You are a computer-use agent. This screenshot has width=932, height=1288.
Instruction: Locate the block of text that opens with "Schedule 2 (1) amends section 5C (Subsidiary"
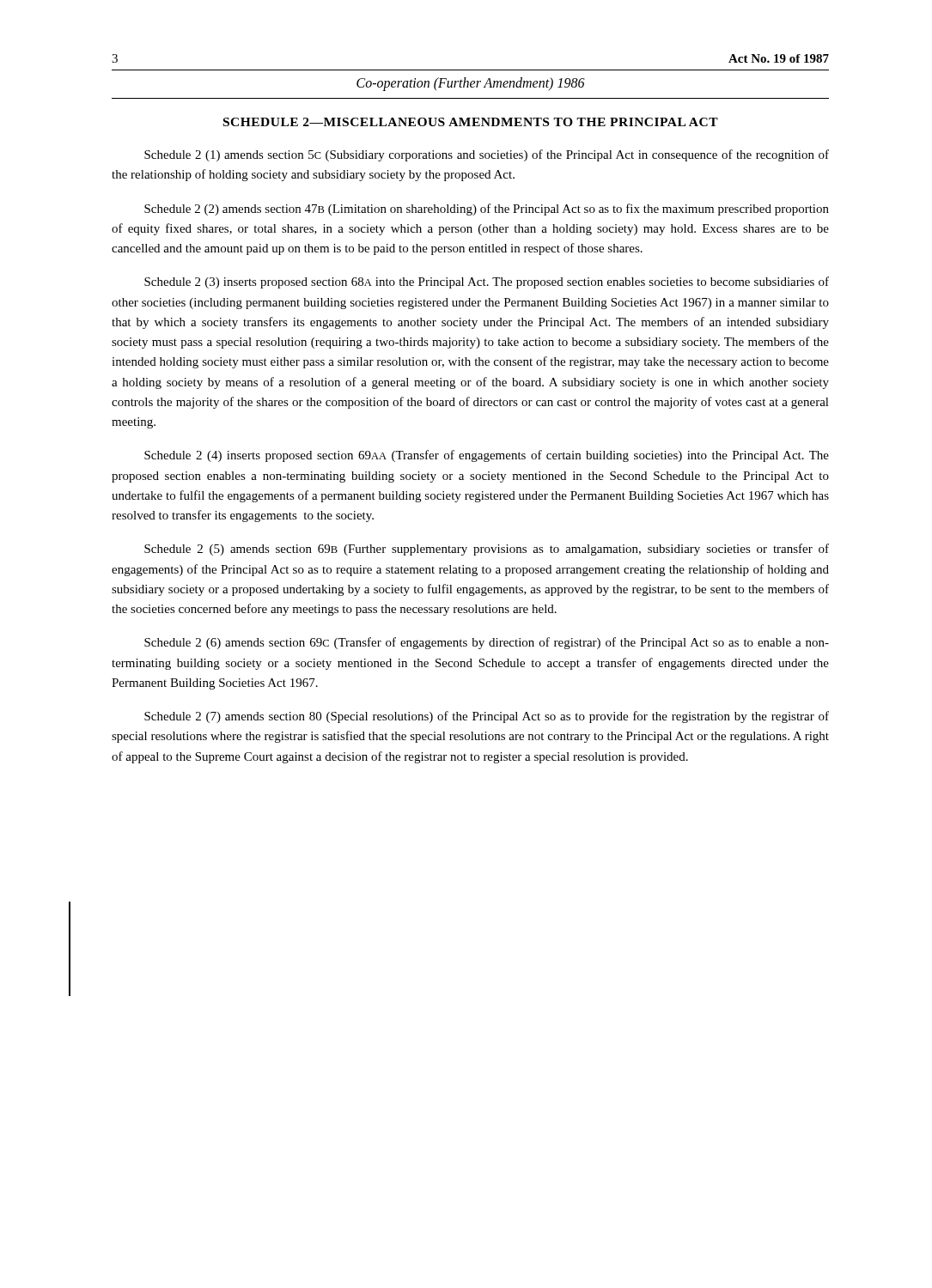click(470, 165)
